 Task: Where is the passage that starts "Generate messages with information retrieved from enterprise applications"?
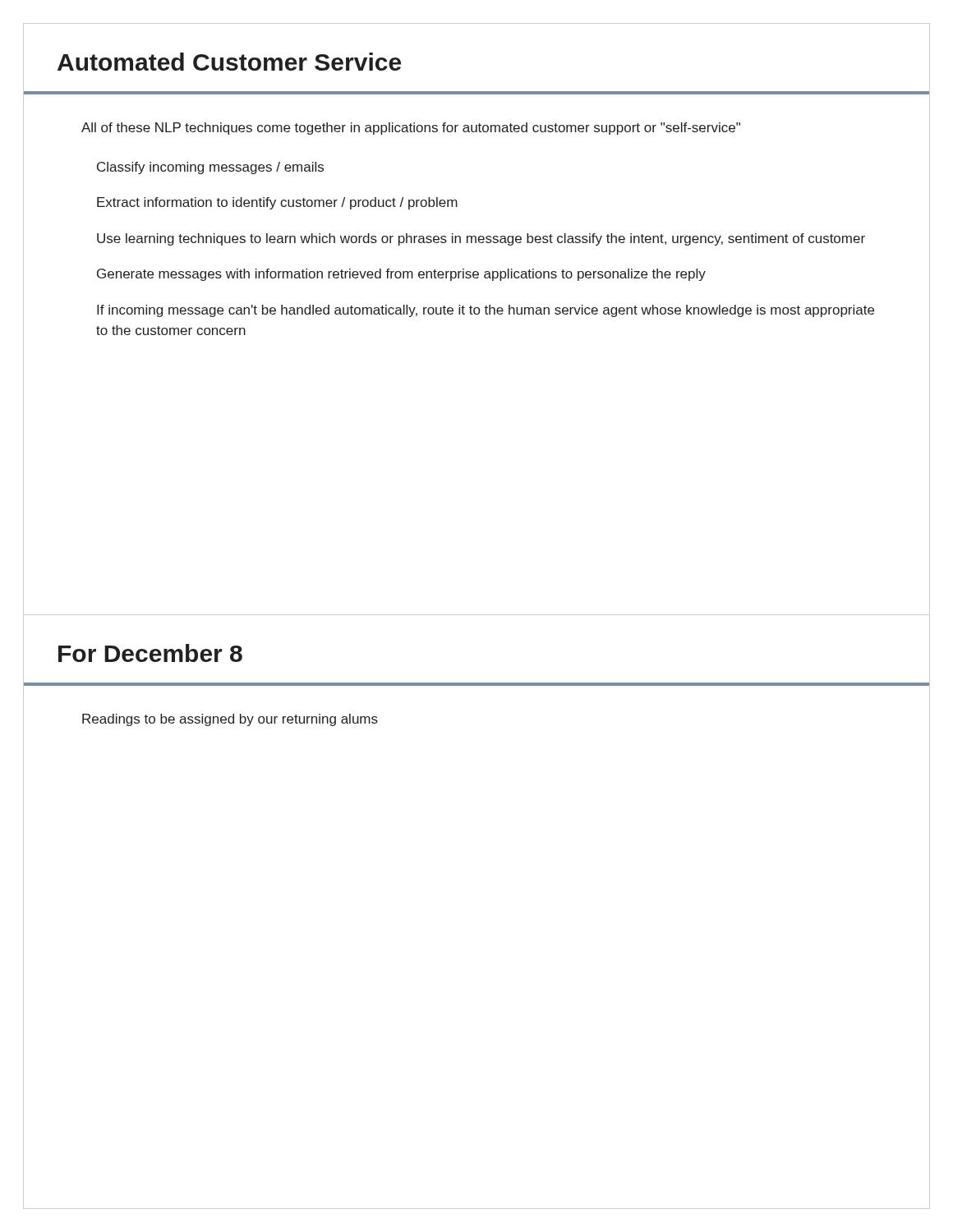401,274
